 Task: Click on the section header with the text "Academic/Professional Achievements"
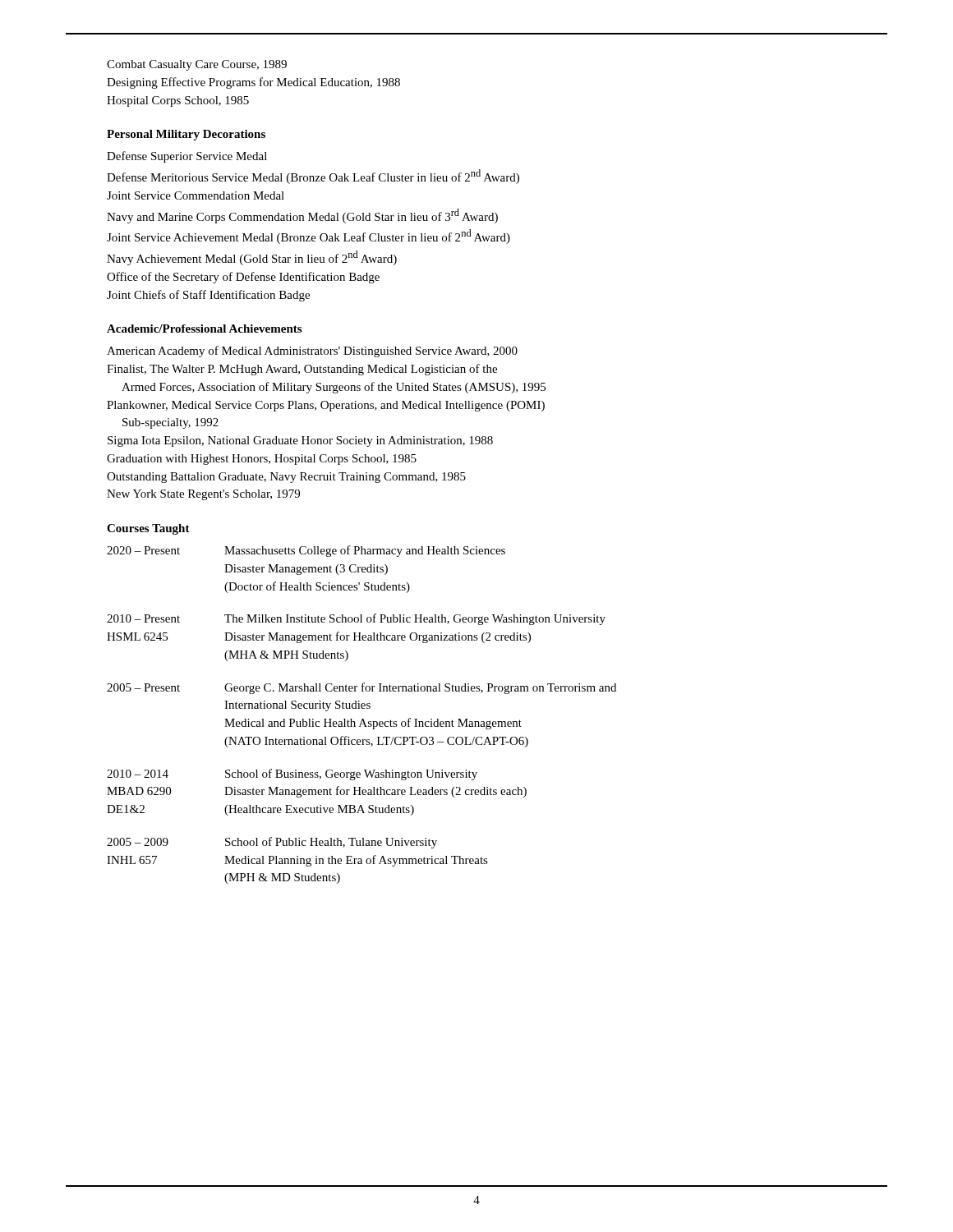204,329
